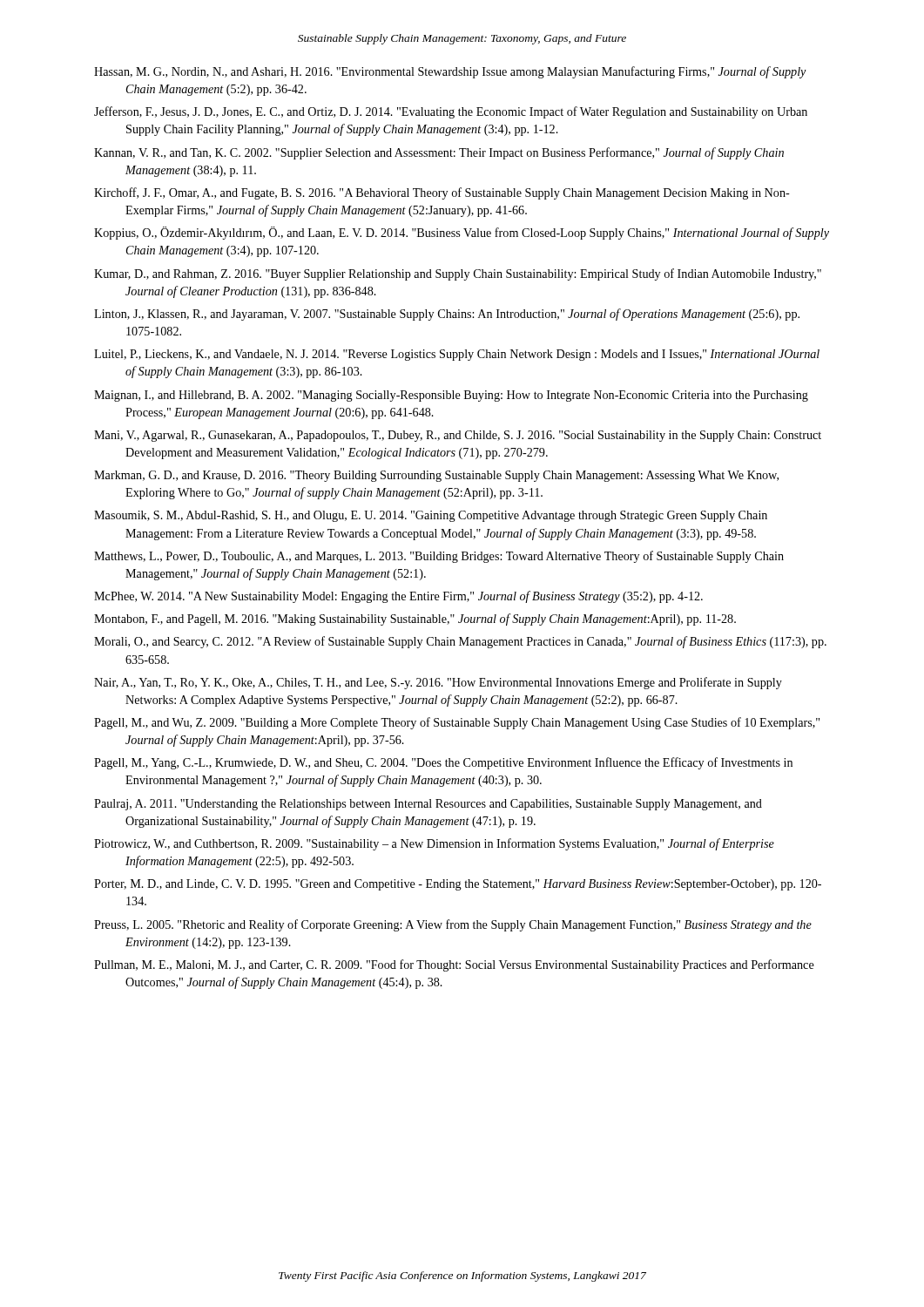The width and height of the screenshot is (924, 1307).
Task: Click on the list item with the text "Koppius, O., Özdemir-Akyıldırım,"
Action: pyautogui.click(x=462, y=242)
